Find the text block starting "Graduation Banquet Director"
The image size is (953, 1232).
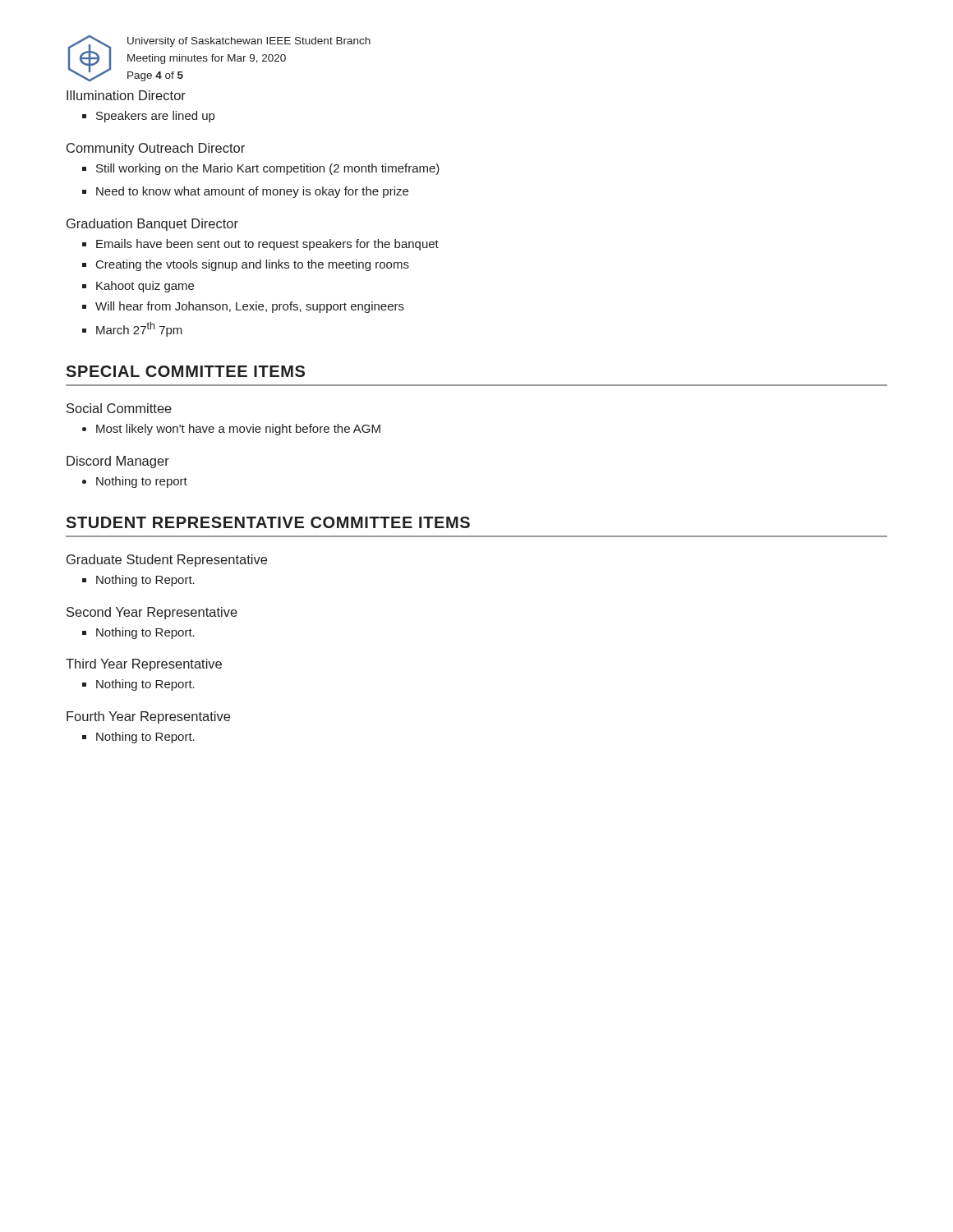[152, 223]
